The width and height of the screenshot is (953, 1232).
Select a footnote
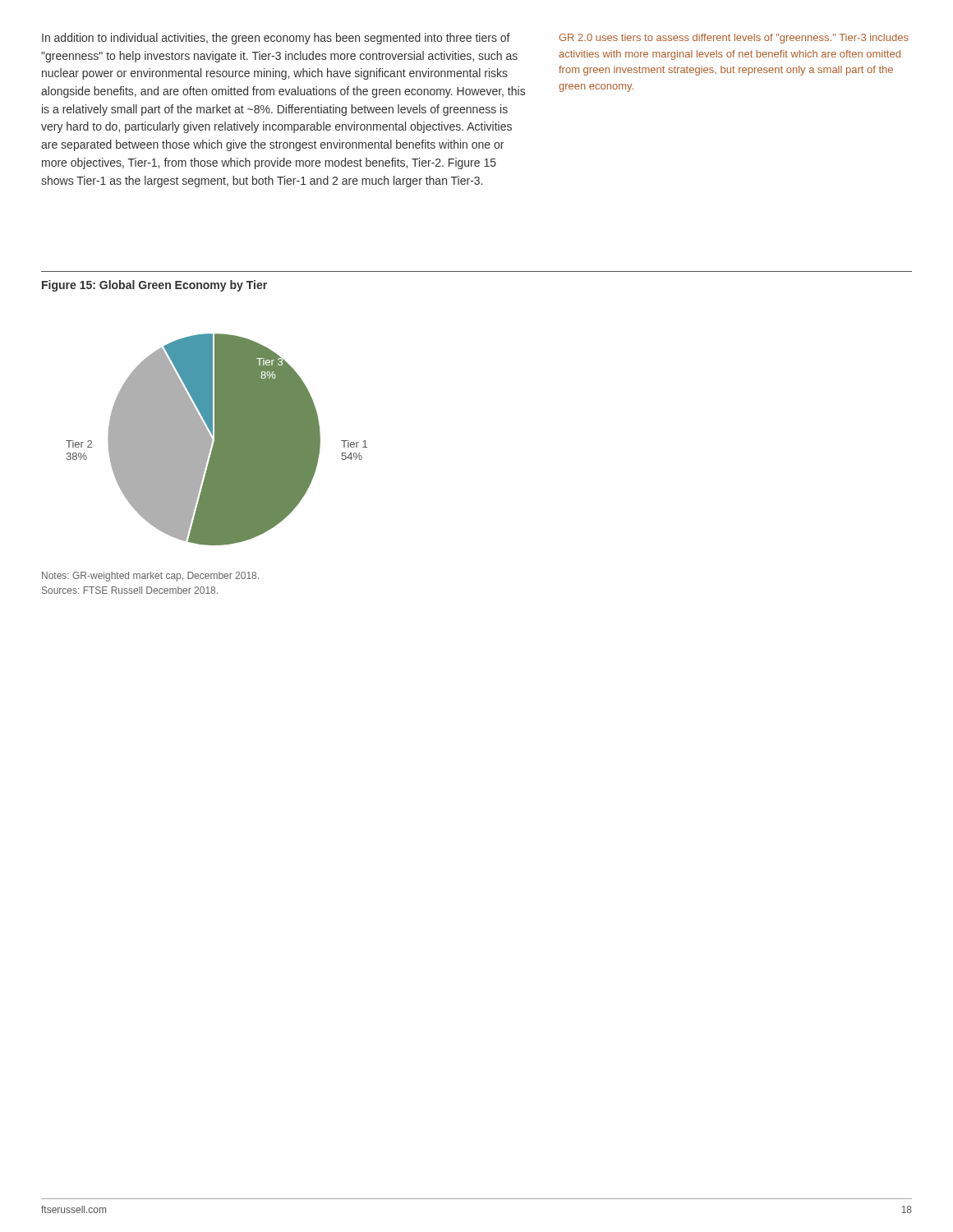[279, 583]
